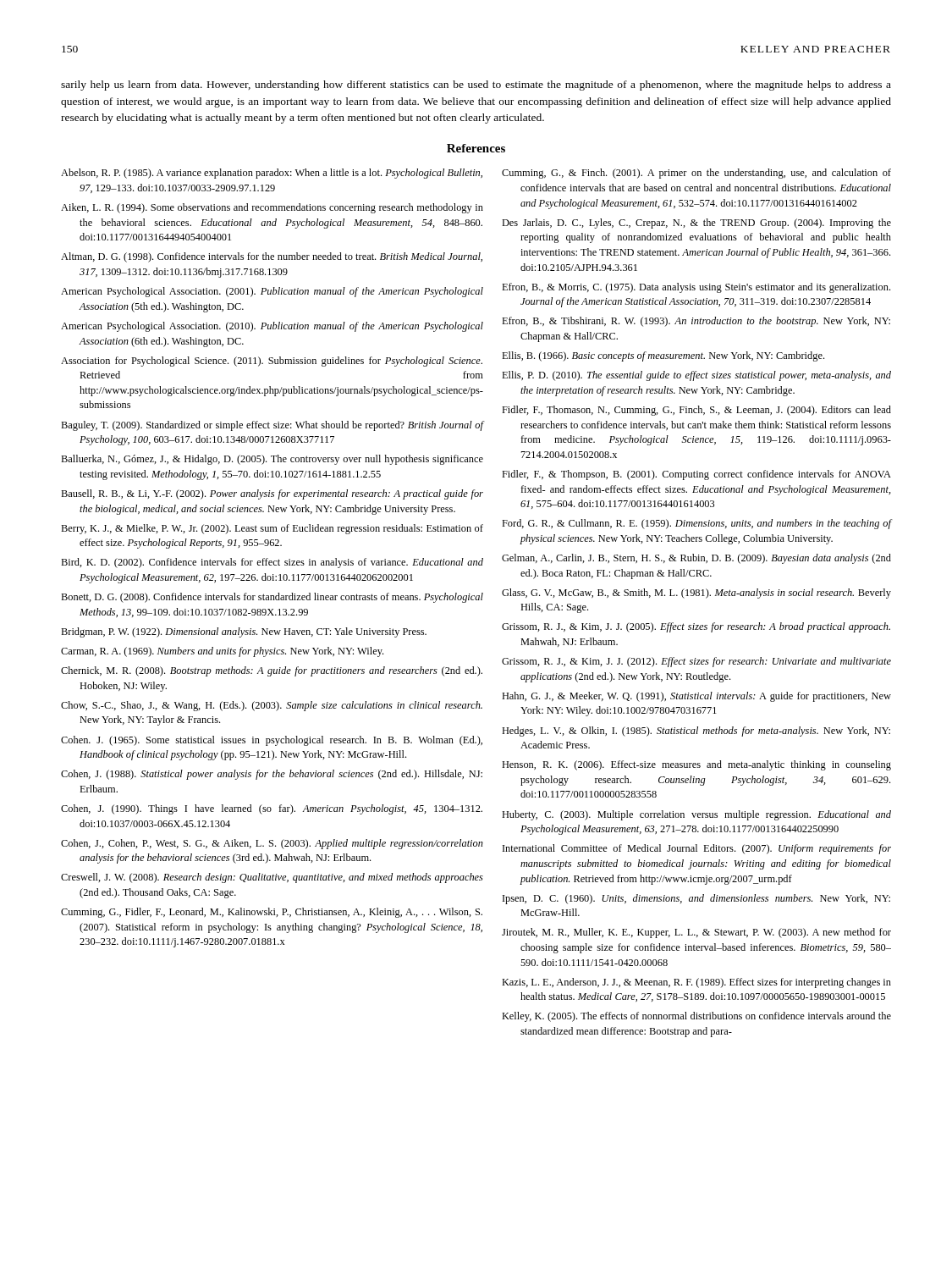Image resolution: width=952 pixels, height=1270 pixels.
Task: Click on the list item containing "Kelley, K. (2005). The"
Action: coord(696,1024)
